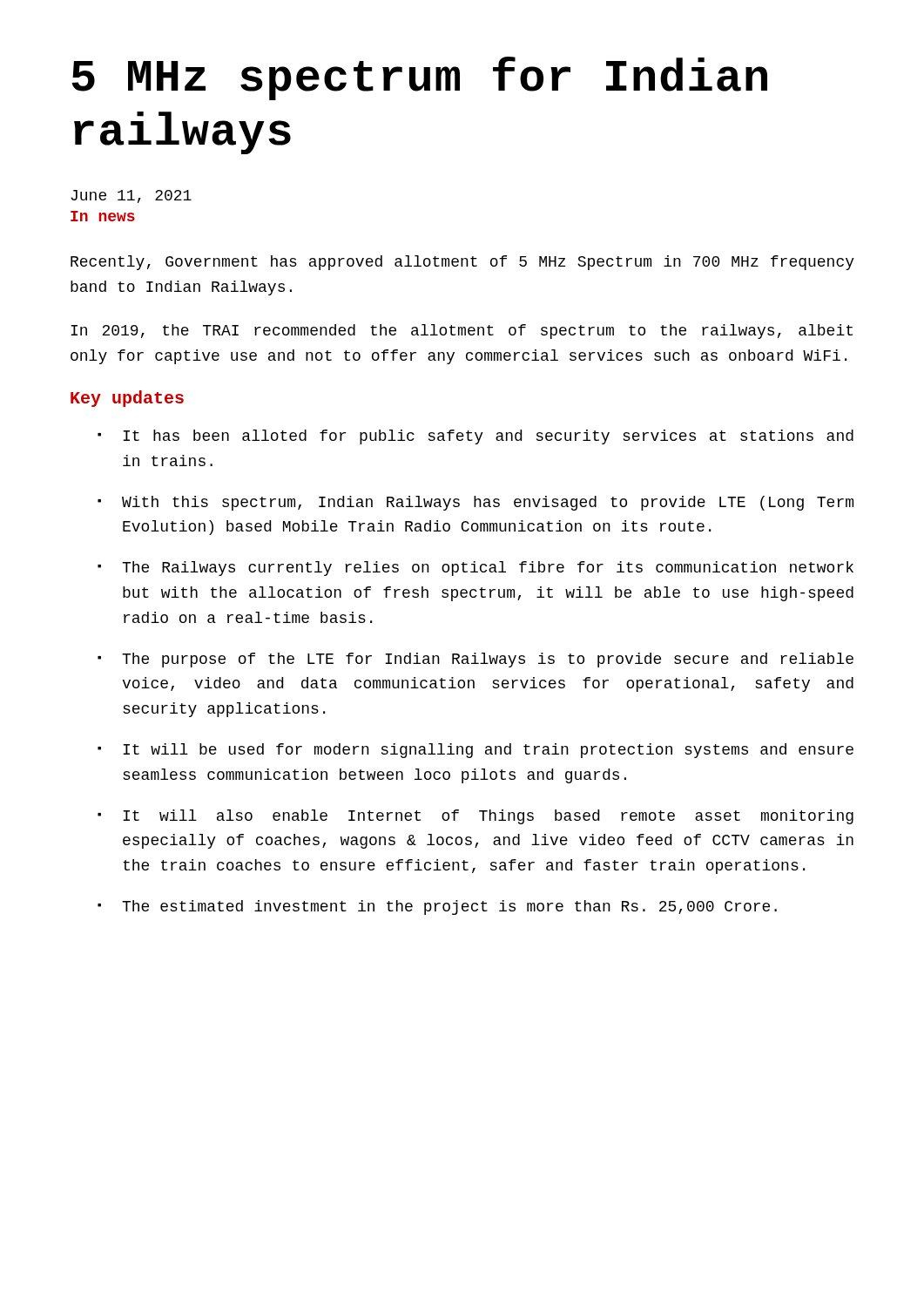Viewport: 924px width, 1307px height.
Task: Point to the block starting "The Railways currently relies on optical"
Action: click(488, 593)
